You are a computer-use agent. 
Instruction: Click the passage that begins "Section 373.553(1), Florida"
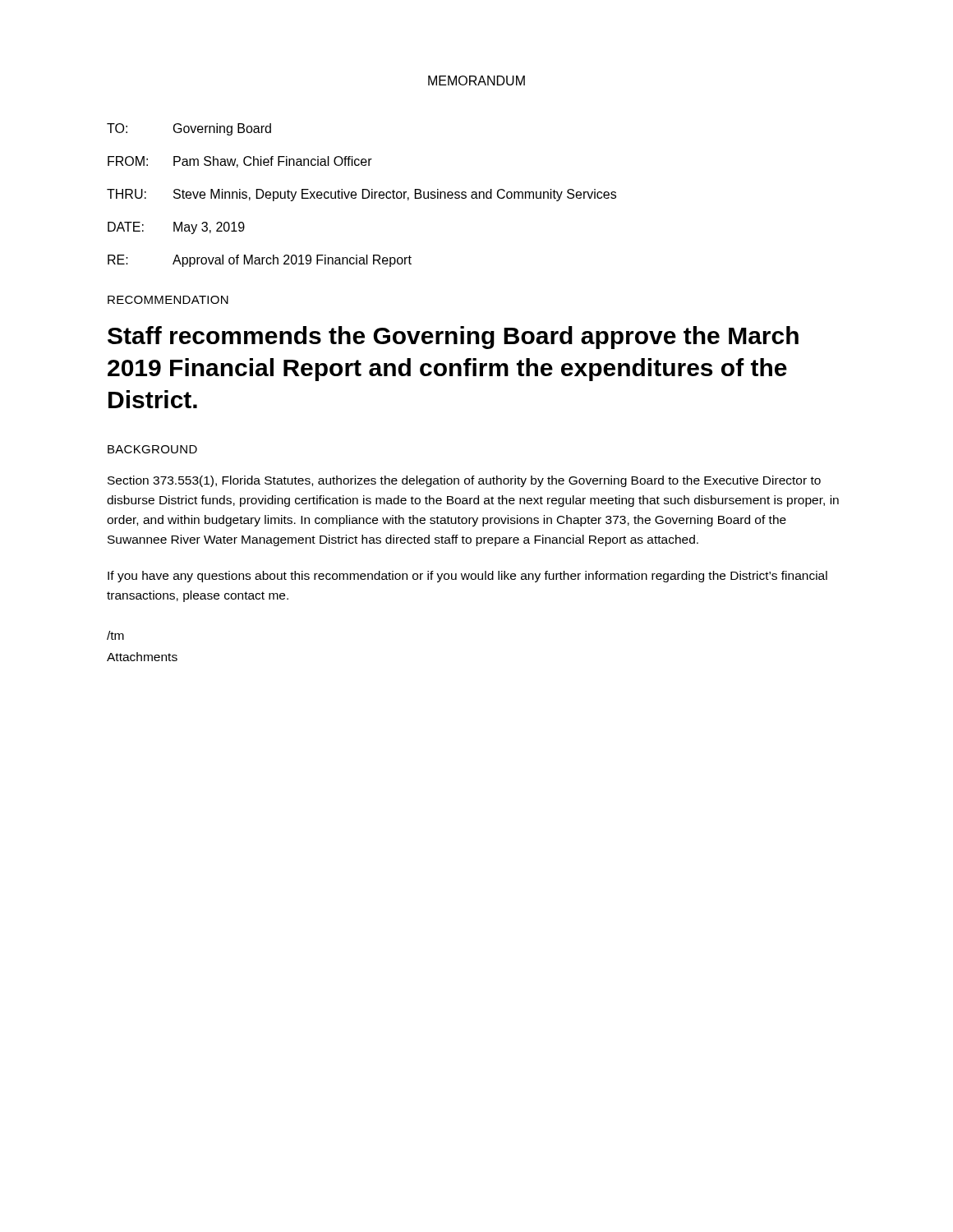pos(473,510)
